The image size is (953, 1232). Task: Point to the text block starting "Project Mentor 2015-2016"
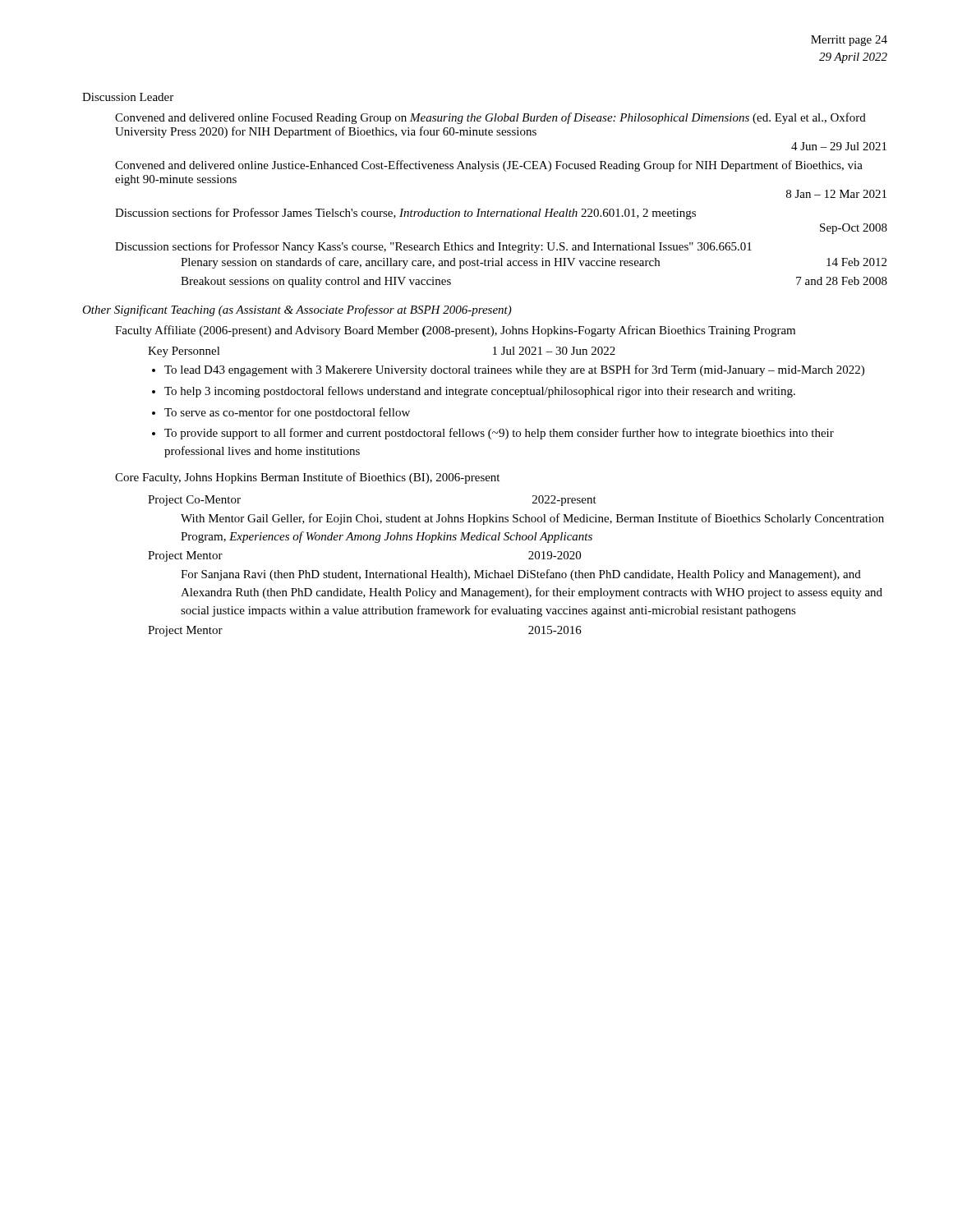[191, 631]
